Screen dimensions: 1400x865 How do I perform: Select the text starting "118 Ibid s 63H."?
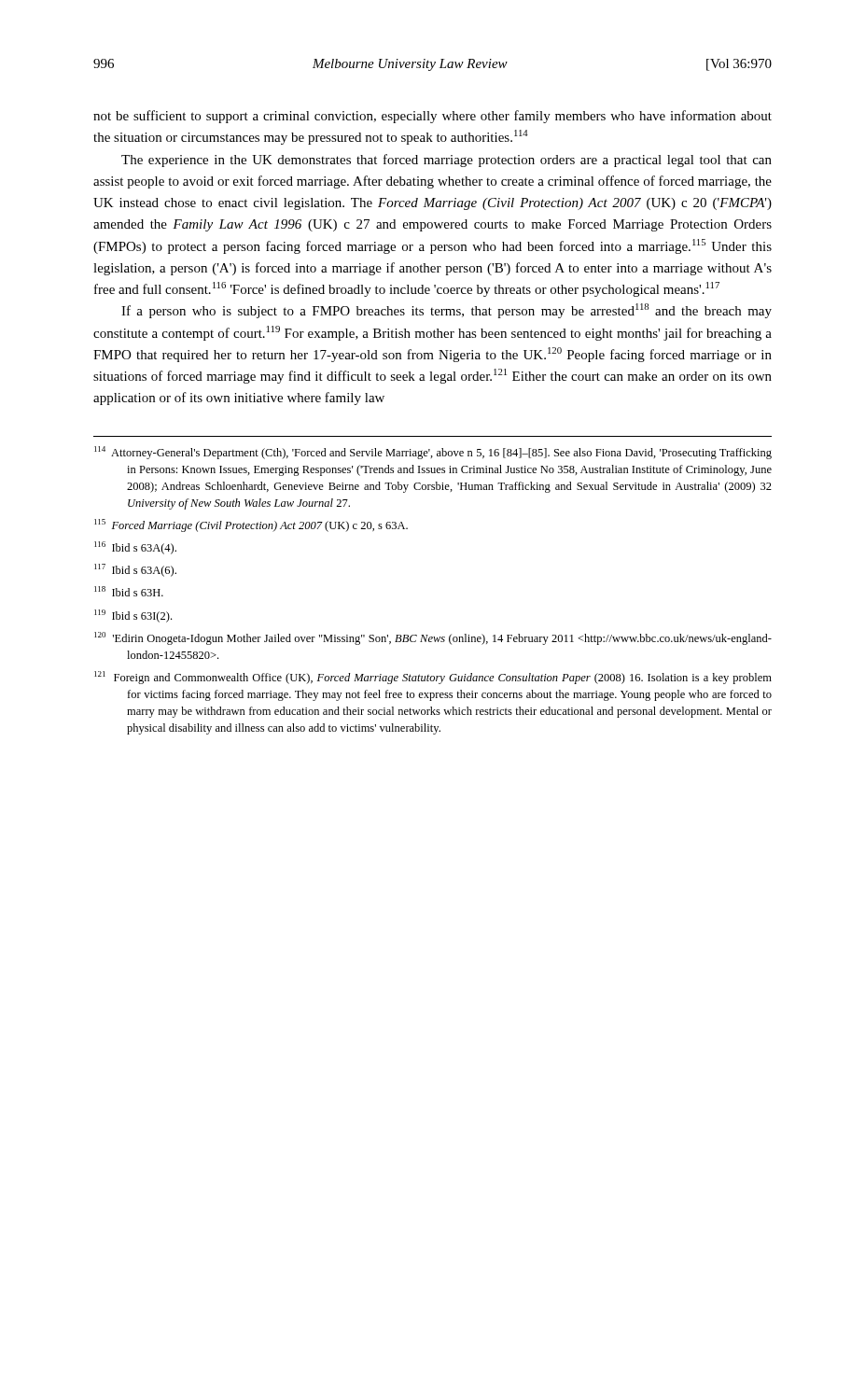pos(128,592)
